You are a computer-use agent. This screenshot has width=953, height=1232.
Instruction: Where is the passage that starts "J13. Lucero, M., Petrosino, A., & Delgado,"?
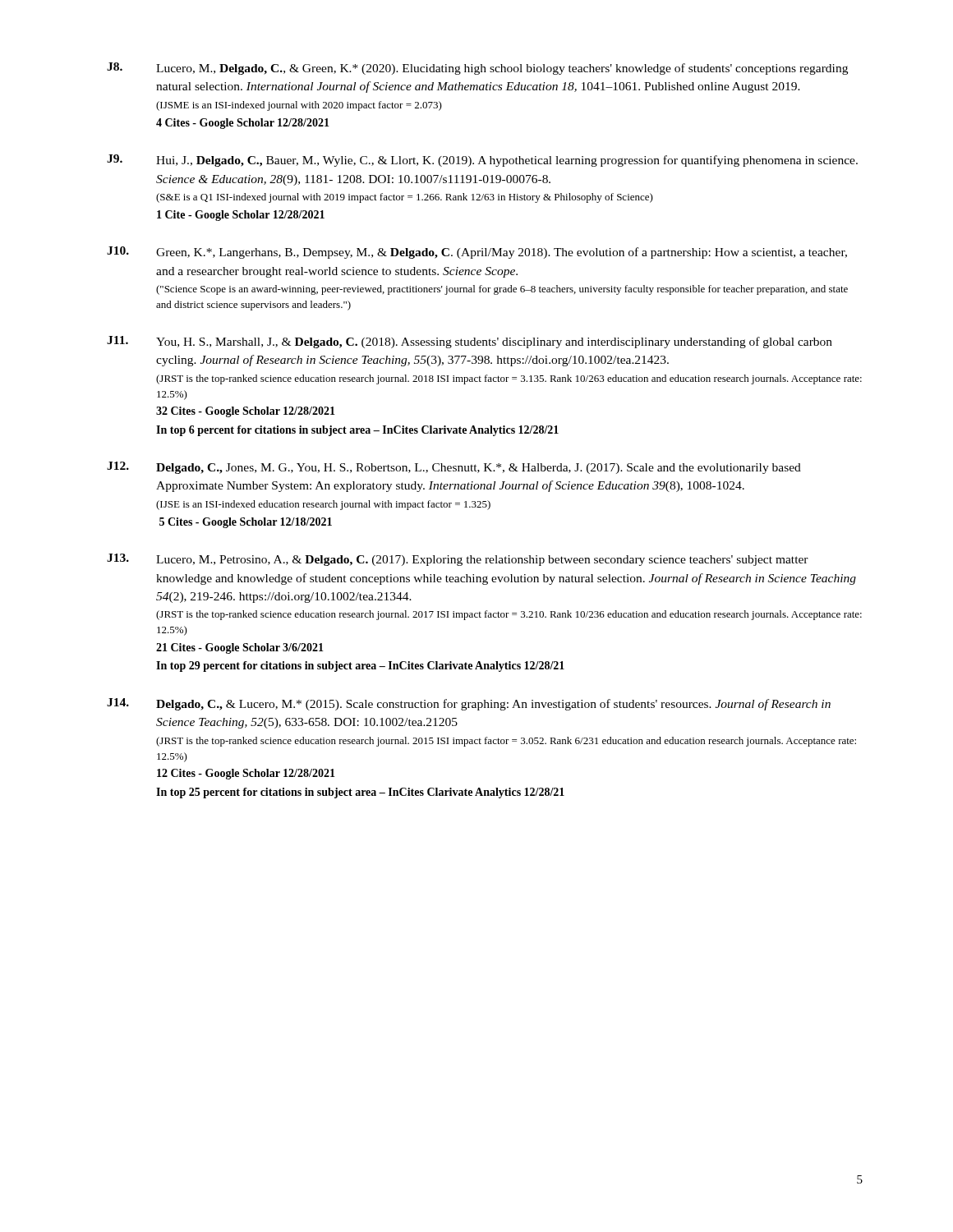(x=485, y=613)
